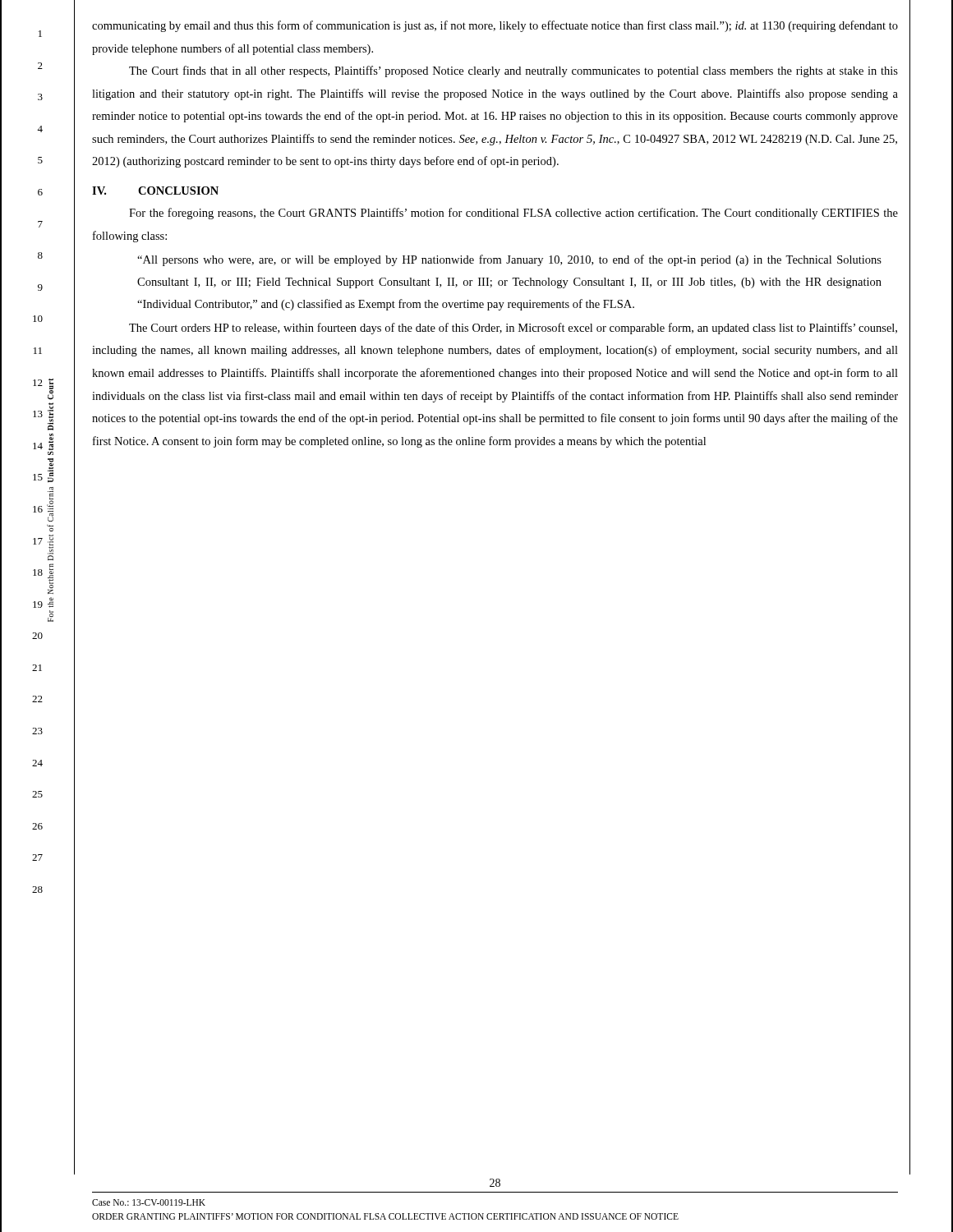Screen dimensions: 1232x953
Task: Locate the text block containing "The Court finds"
Action: (495, 116)
